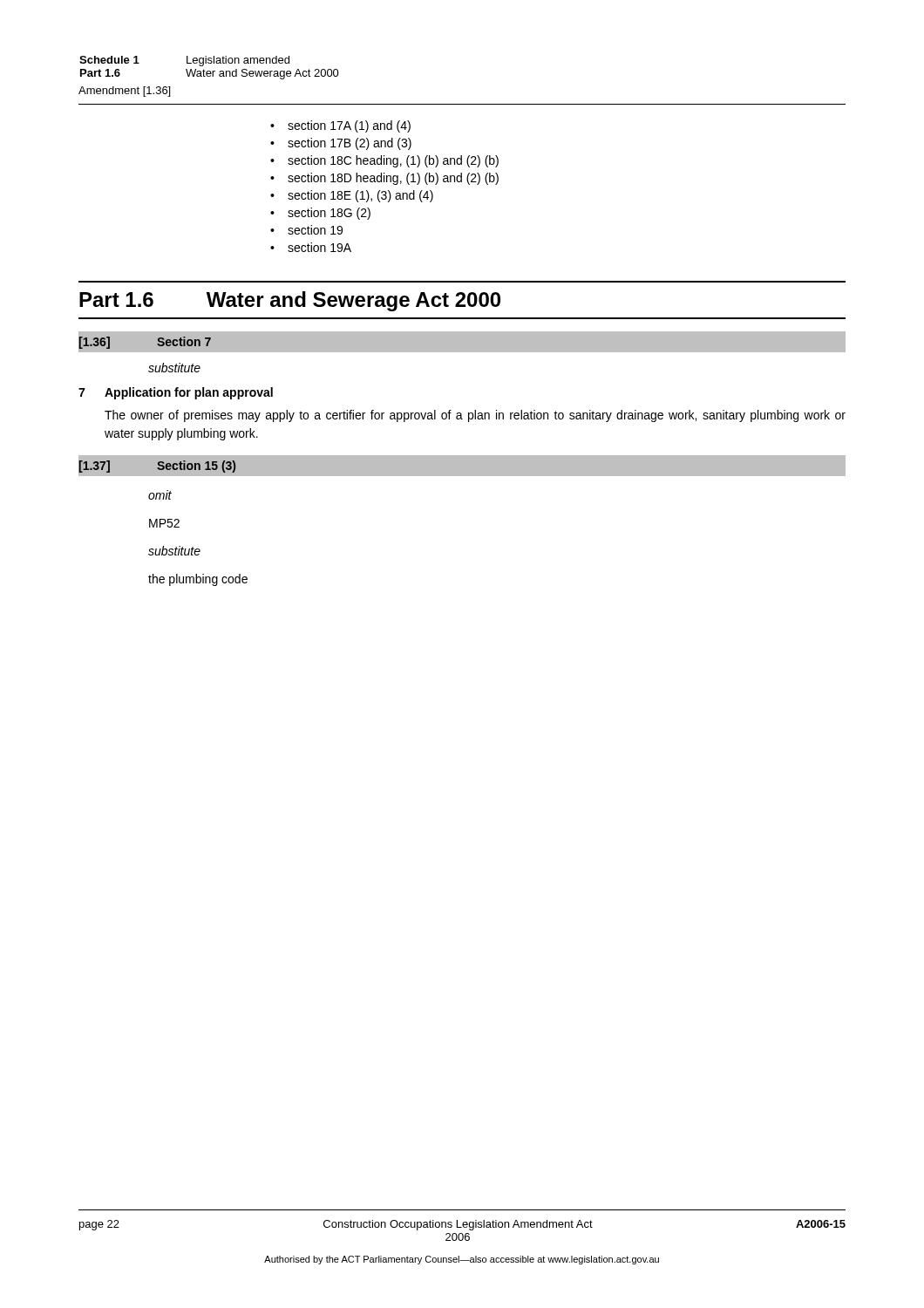Select the list item with the text "section 17A (1) and (4)"
This screenshot has width=924, height=1308.
(x=349, y=126)
